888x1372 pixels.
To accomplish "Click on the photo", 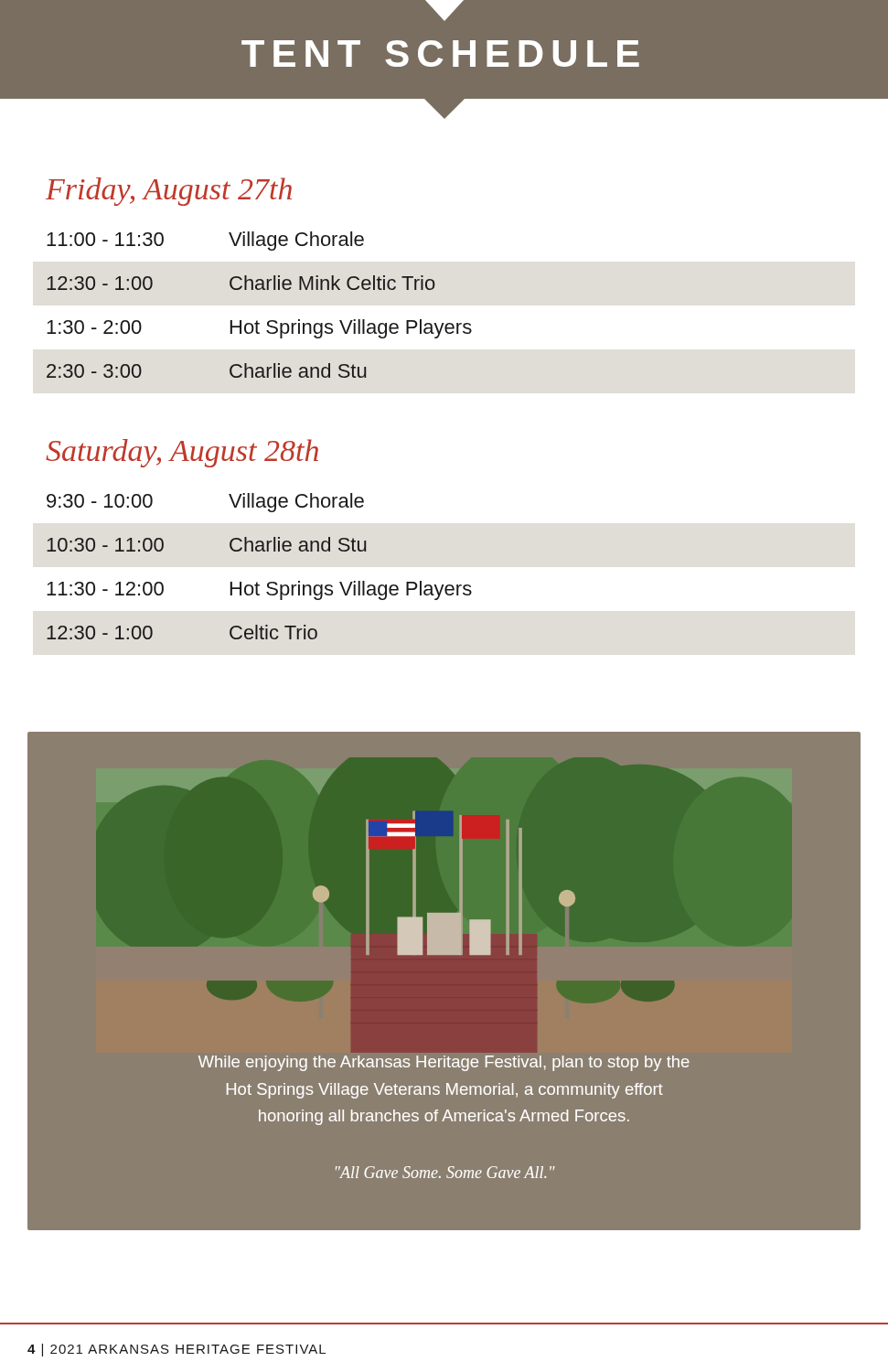I will [444, 981].
